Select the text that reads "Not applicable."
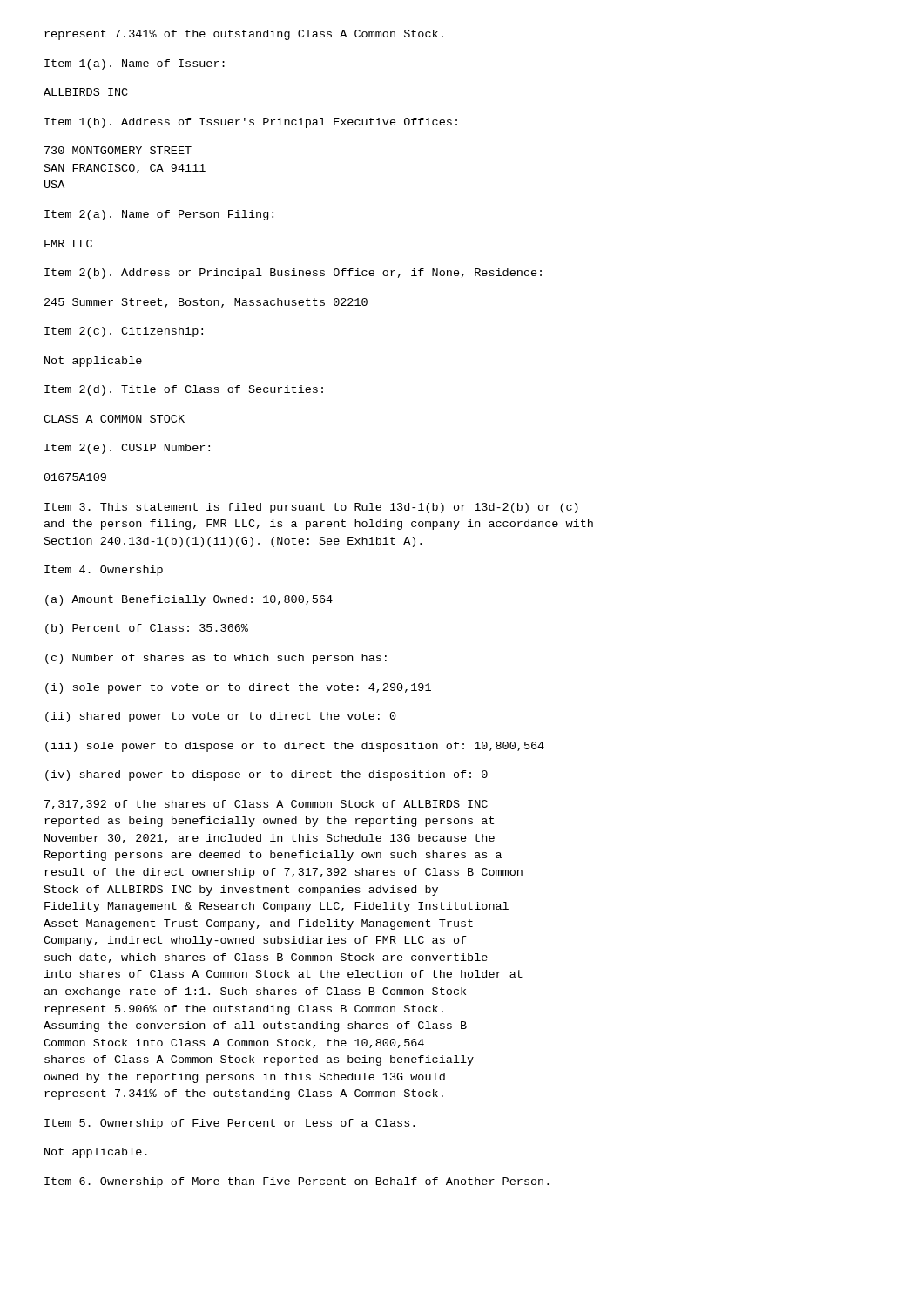Viewport: 924px width, 1307px height. point(96,1153)
